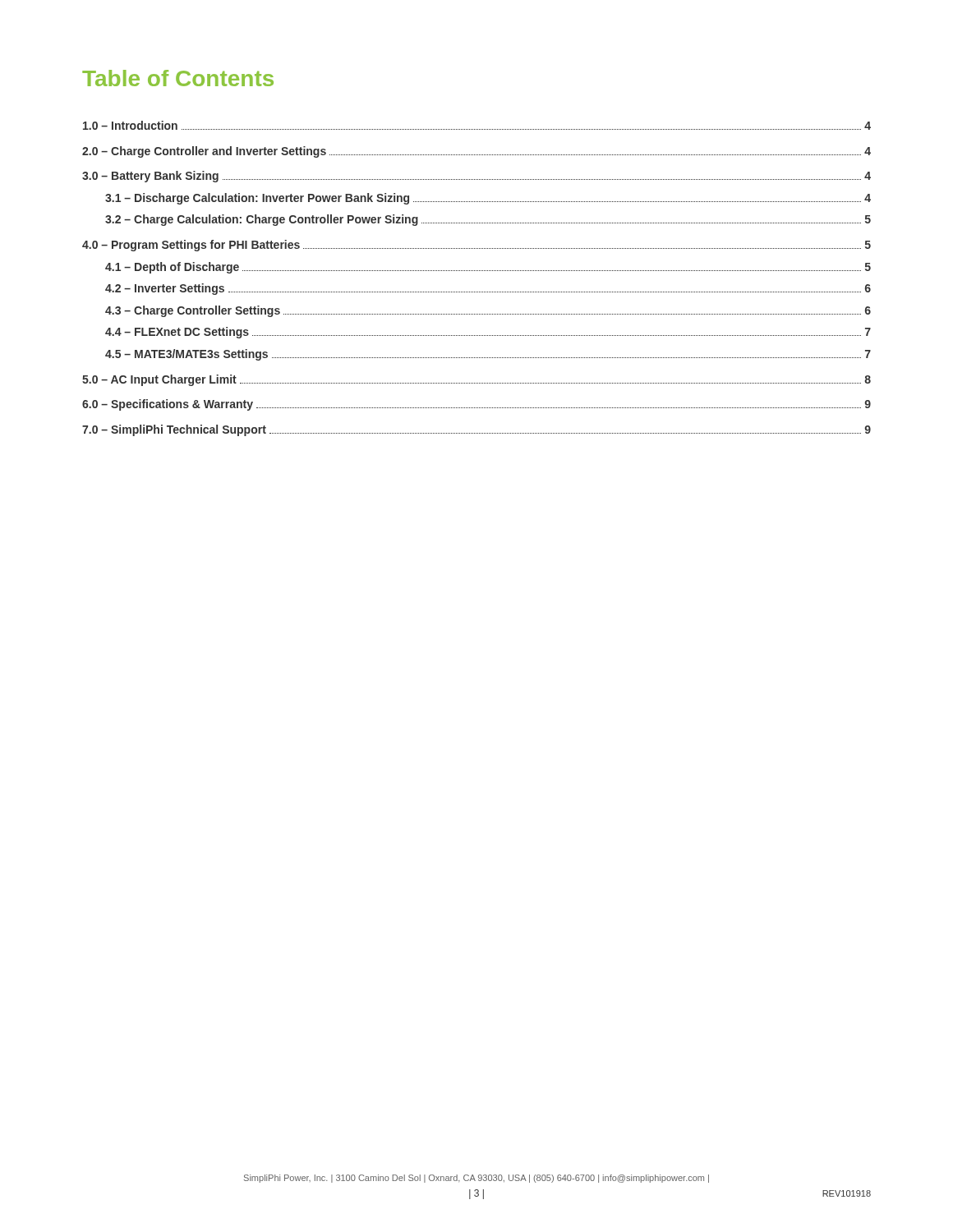Point to the passage starting "7.0 – SimpliPhi"

tap(476, 430)
